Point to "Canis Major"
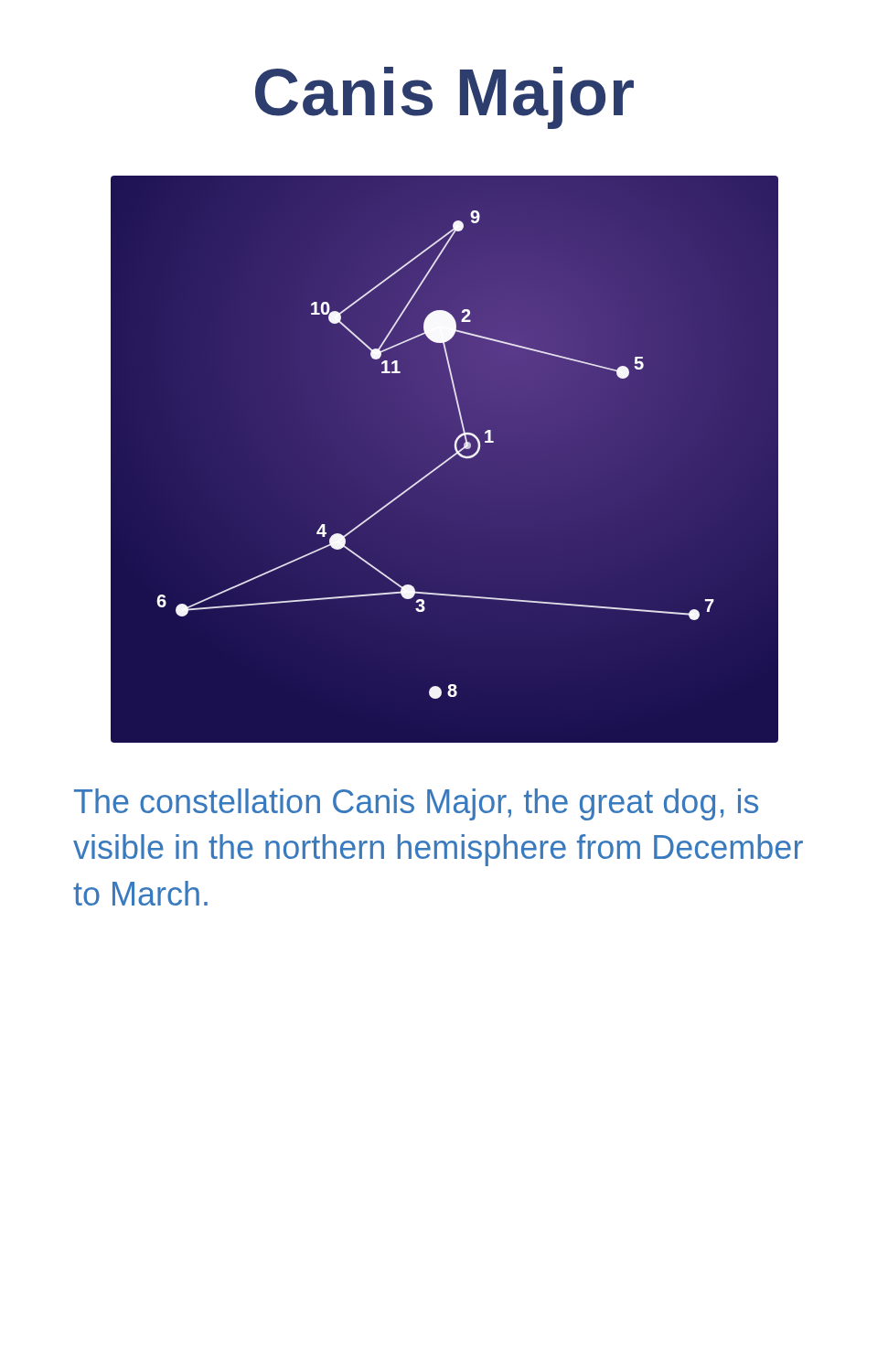The height and width of the screenshot is (1372, 888). (444, 92)
